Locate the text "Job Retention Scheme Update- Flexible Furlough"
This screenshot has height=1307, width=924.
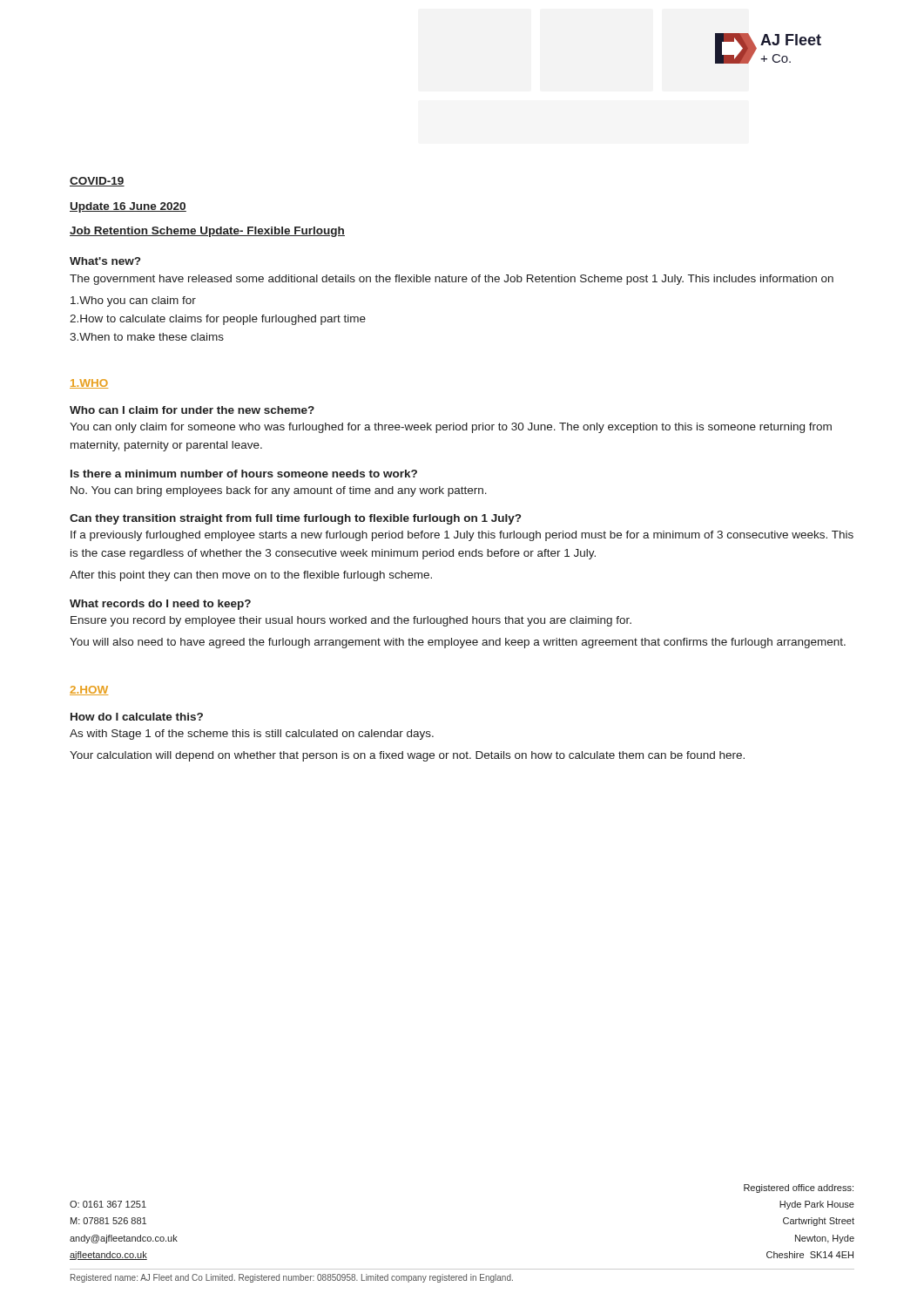(x=207, y=232)
